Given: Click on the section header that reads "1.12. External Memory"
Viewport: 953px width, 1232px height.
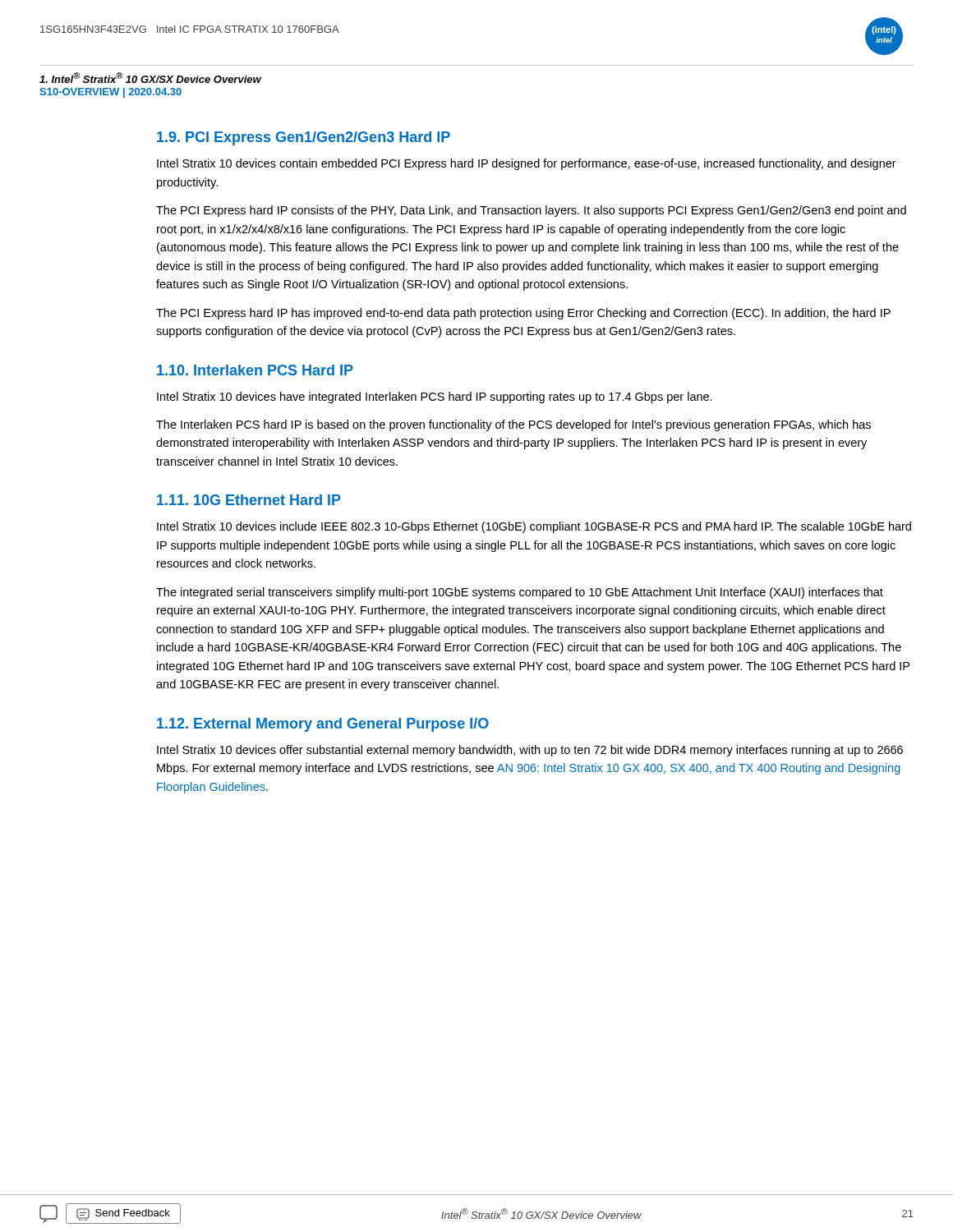Looking at the screenshot, I should [x=323, y=723].
